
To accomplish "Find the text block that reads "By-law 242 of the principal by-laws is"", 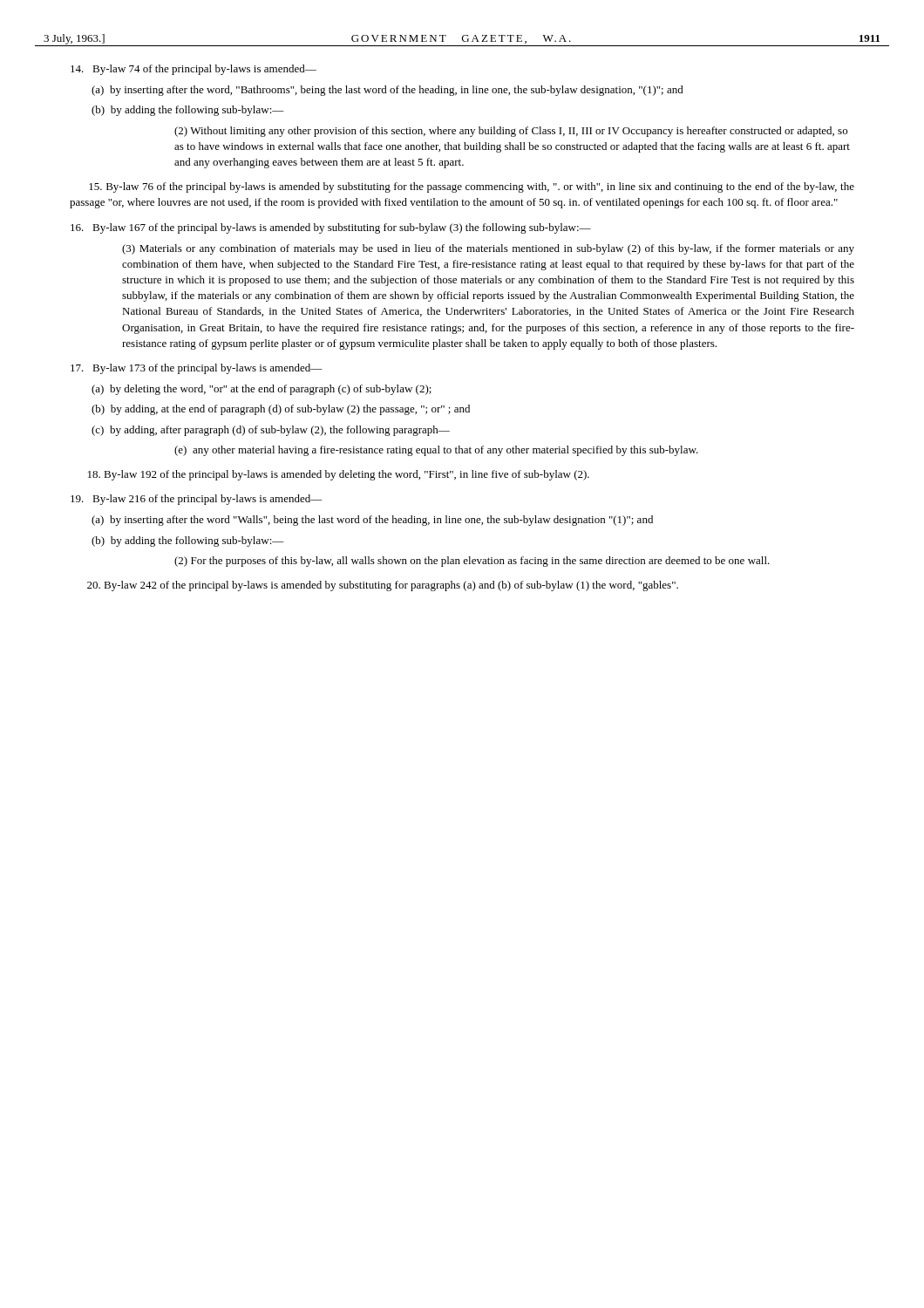I will pyautogui.click(x=374, y=585).
